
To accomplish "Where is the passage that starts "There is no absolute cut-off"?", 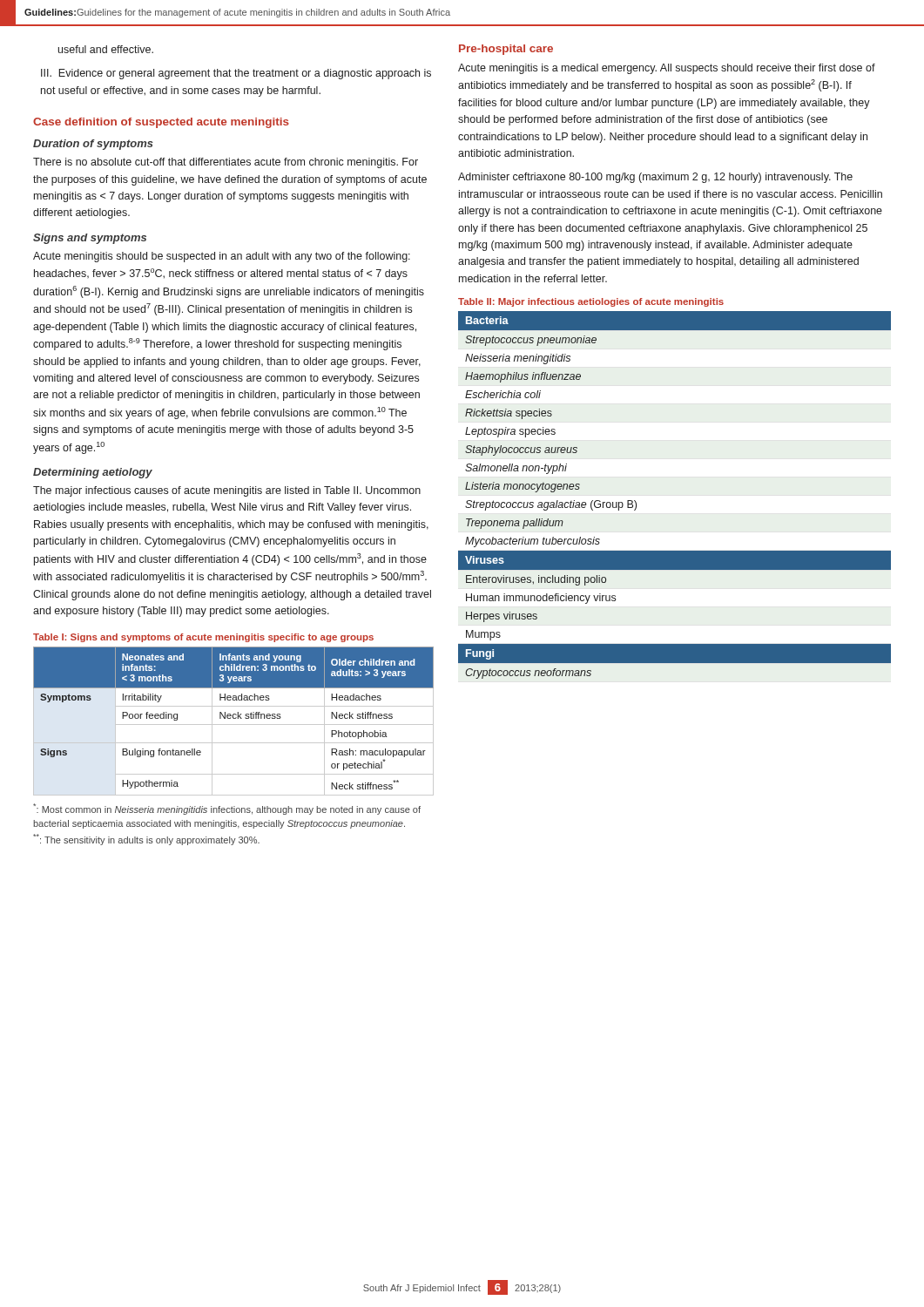I will (230, 187).
